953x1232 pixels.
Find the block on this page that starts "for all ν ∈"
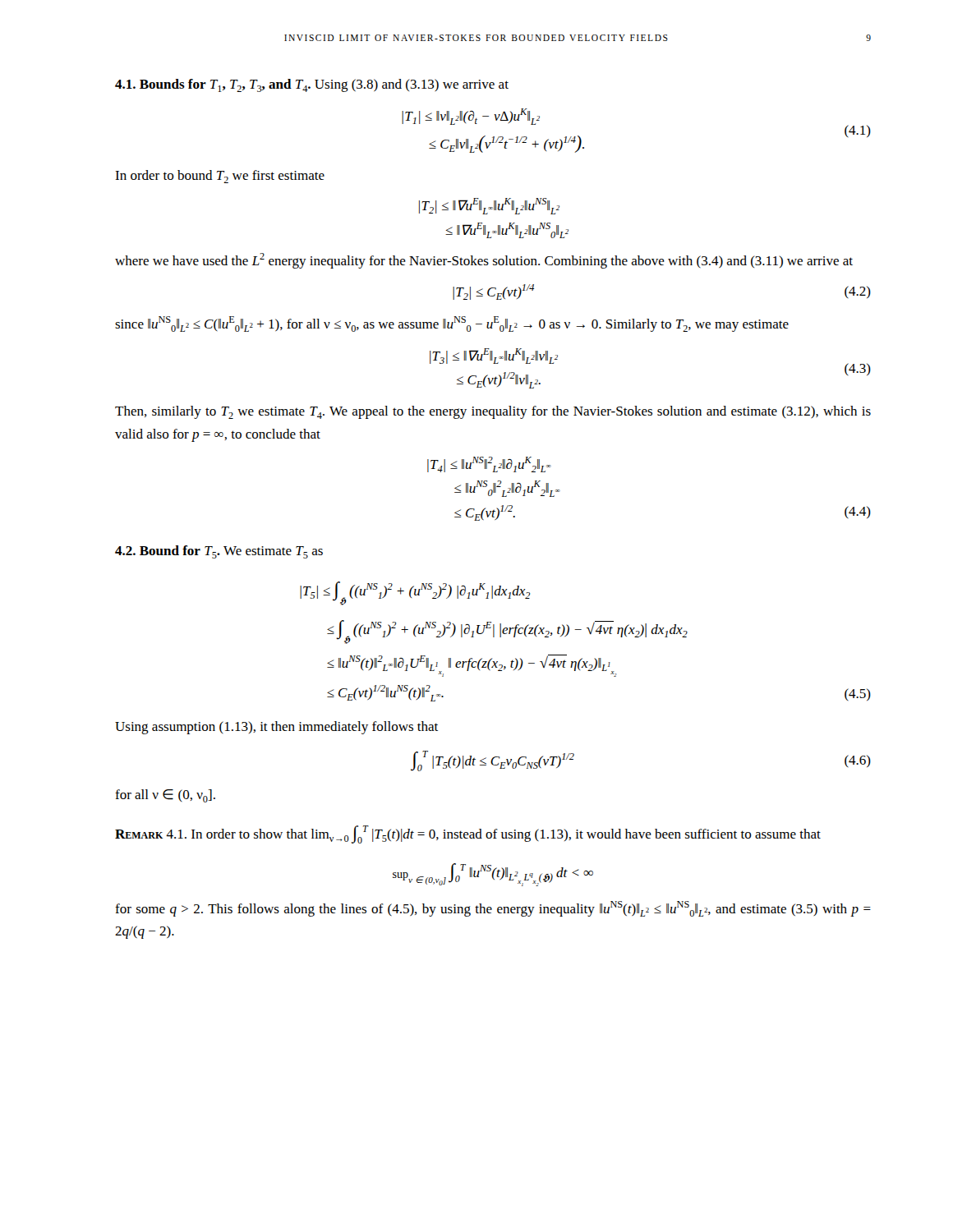(x=165, y=796)
